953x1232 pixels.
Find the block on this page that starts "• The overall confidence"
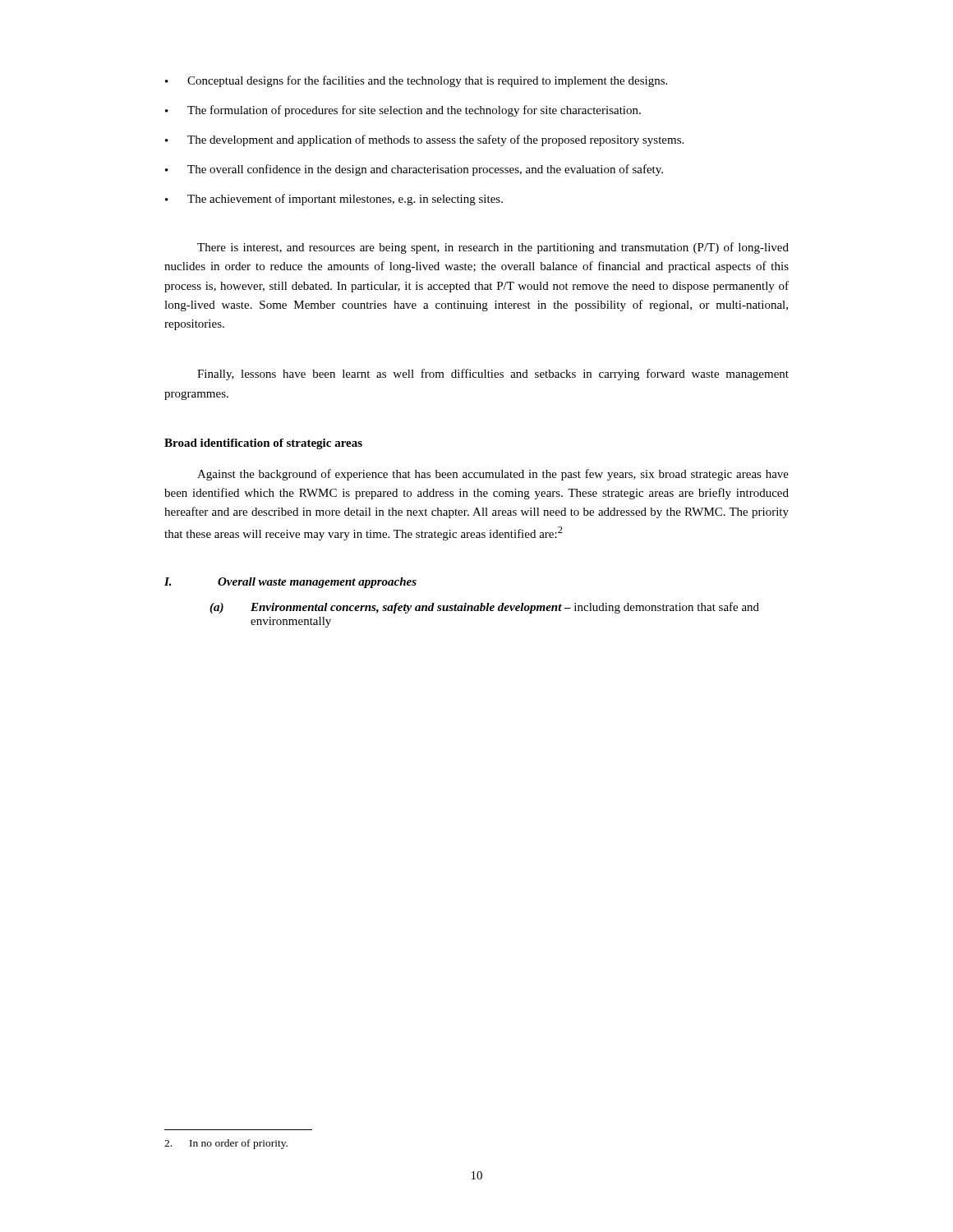(476, 170)
